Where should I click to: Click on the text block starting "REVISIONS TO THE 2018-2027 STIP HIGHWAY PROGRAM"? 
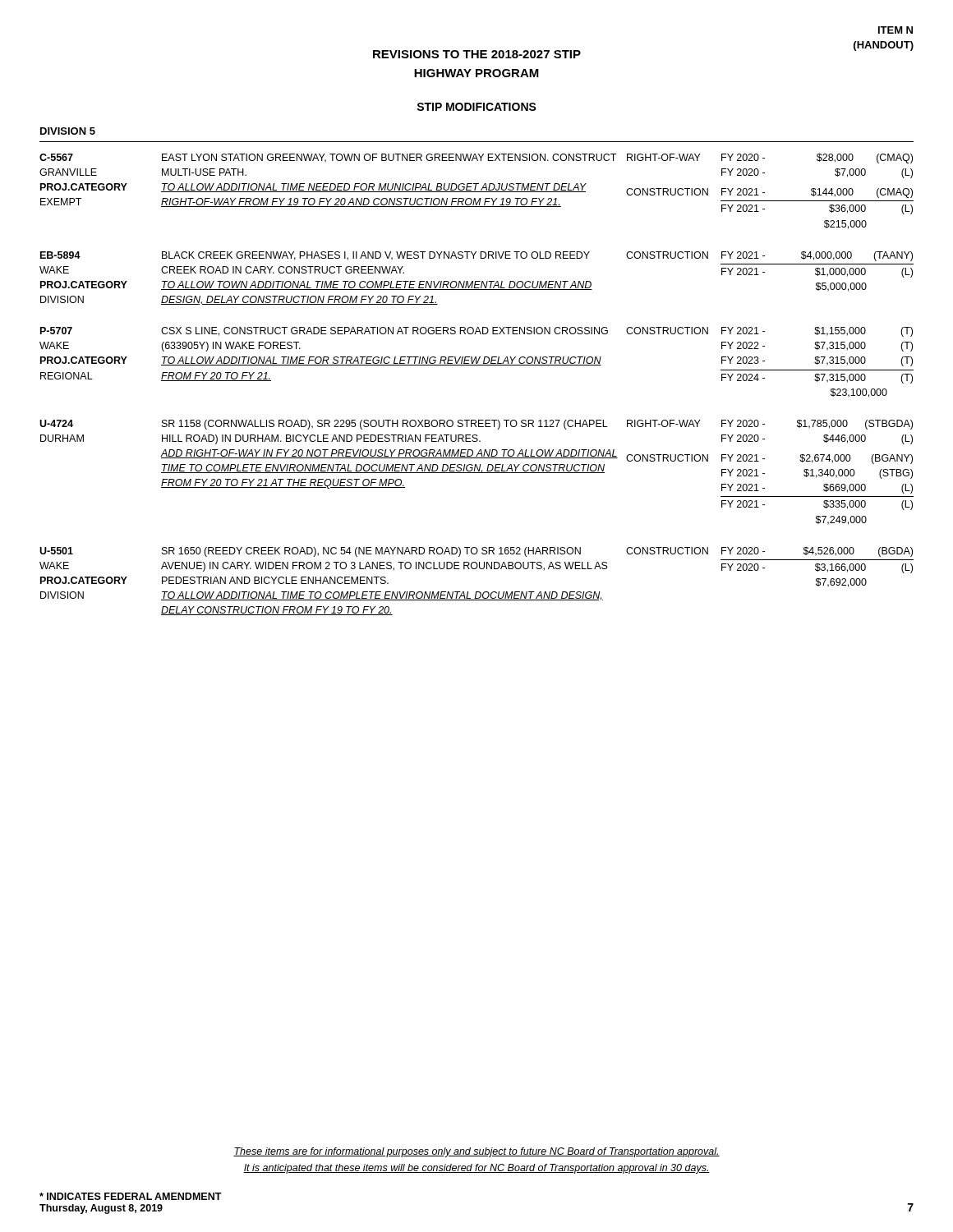[x=476, y=63]
